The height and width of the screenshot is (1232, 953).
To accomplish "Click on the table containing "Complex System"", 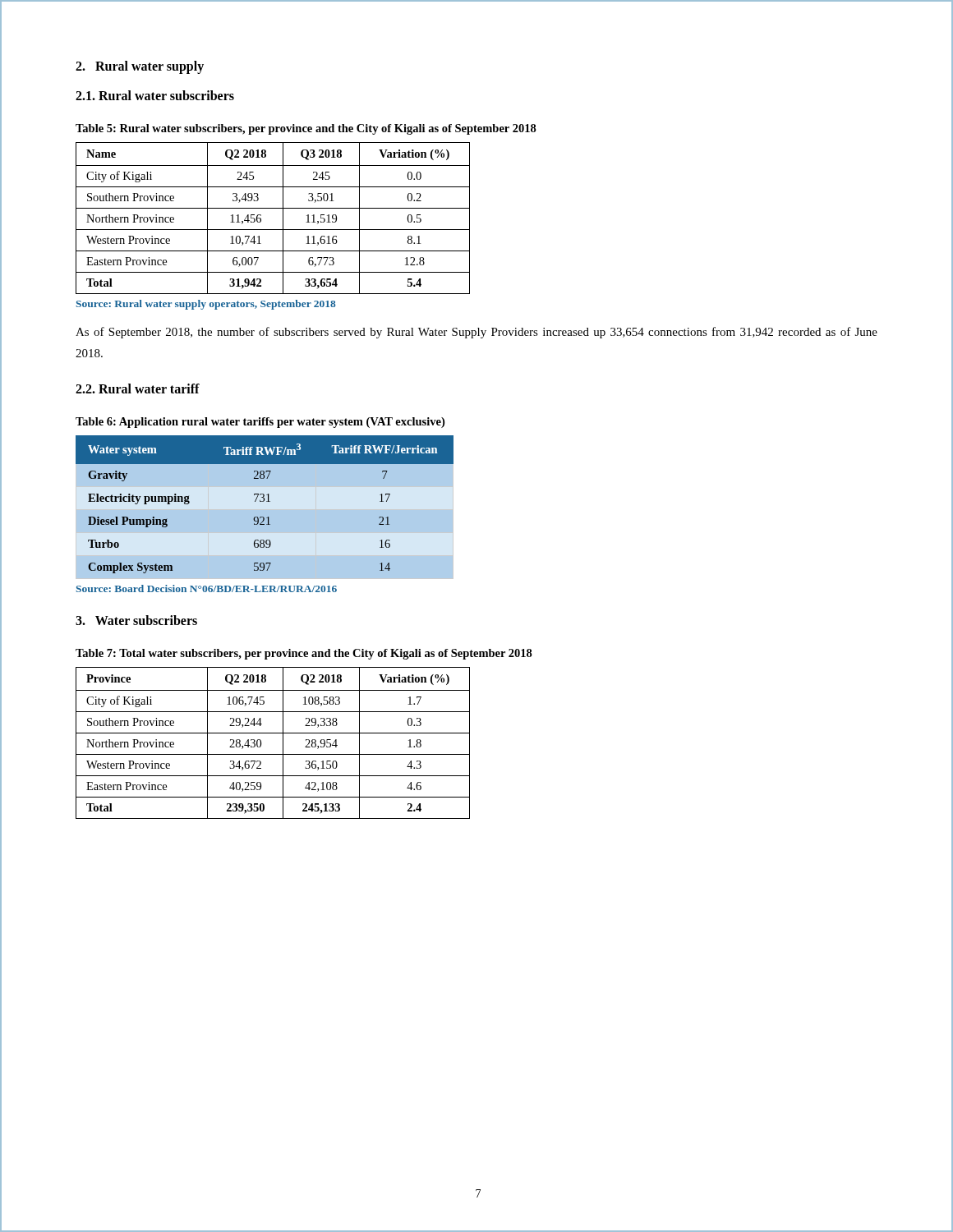I will [476, 507].
